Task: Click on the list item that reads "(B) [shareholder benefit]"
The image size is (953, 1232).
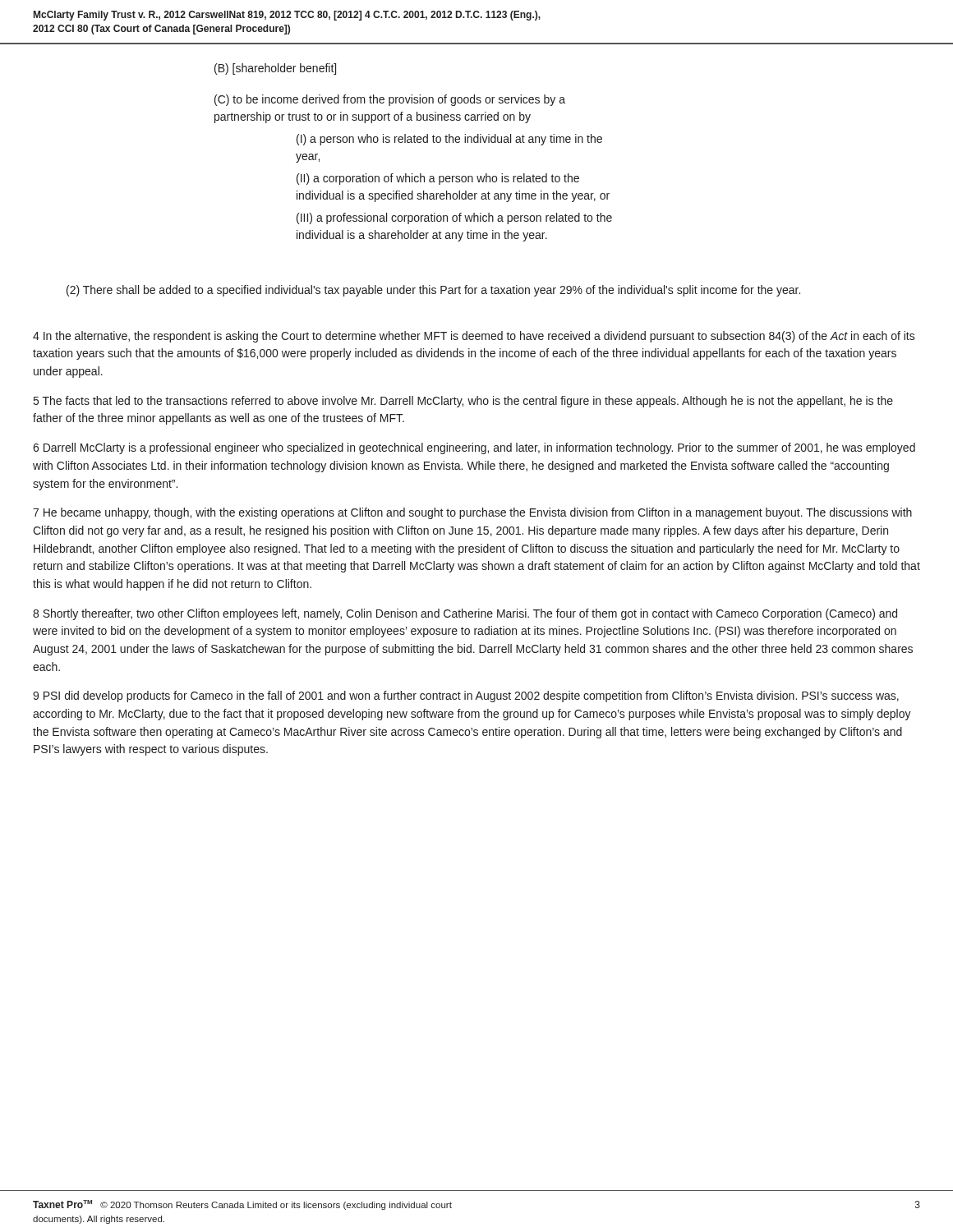Action: [x=275, y=68]
